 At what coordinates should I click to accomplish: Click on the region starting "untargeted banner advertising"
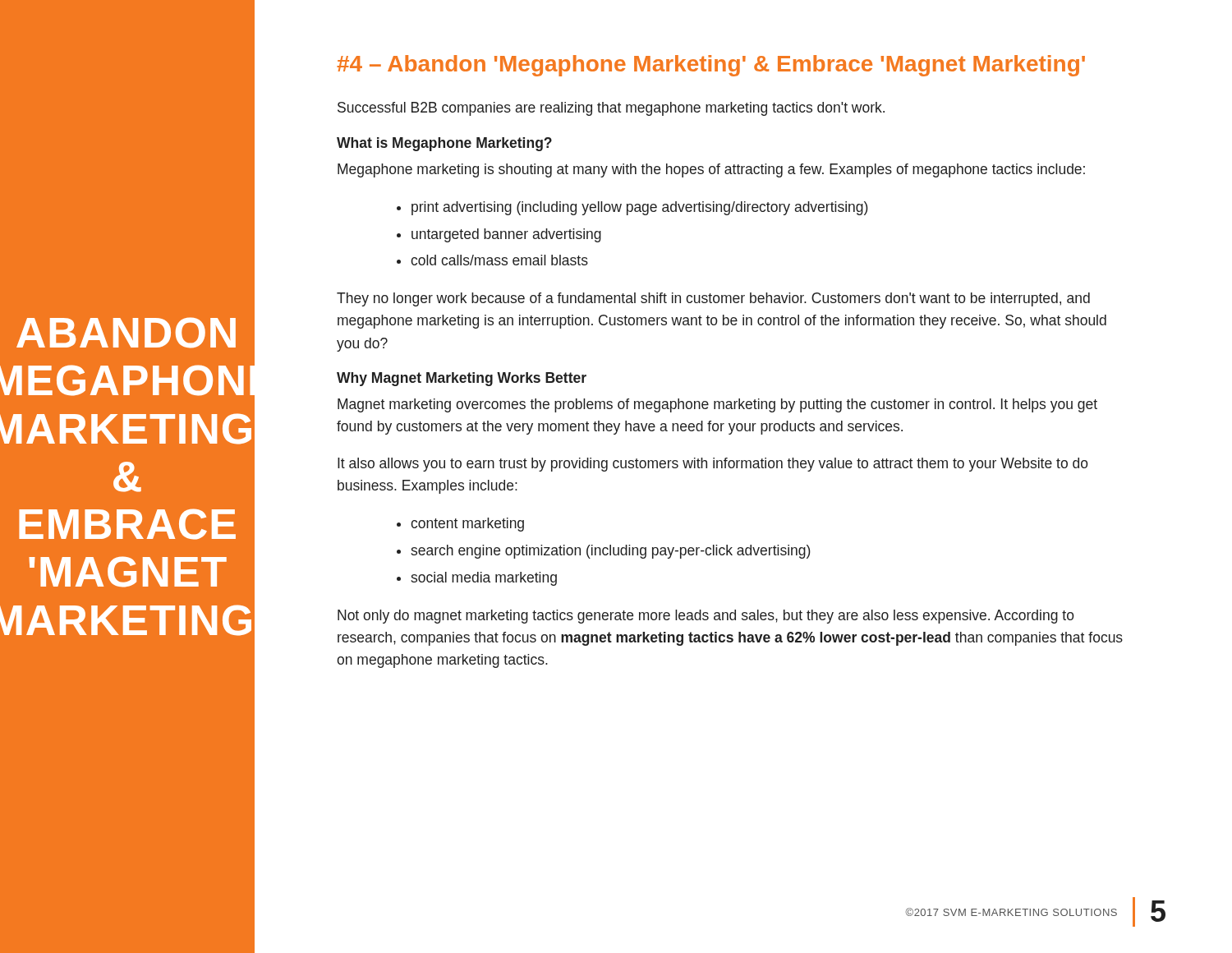506,234
